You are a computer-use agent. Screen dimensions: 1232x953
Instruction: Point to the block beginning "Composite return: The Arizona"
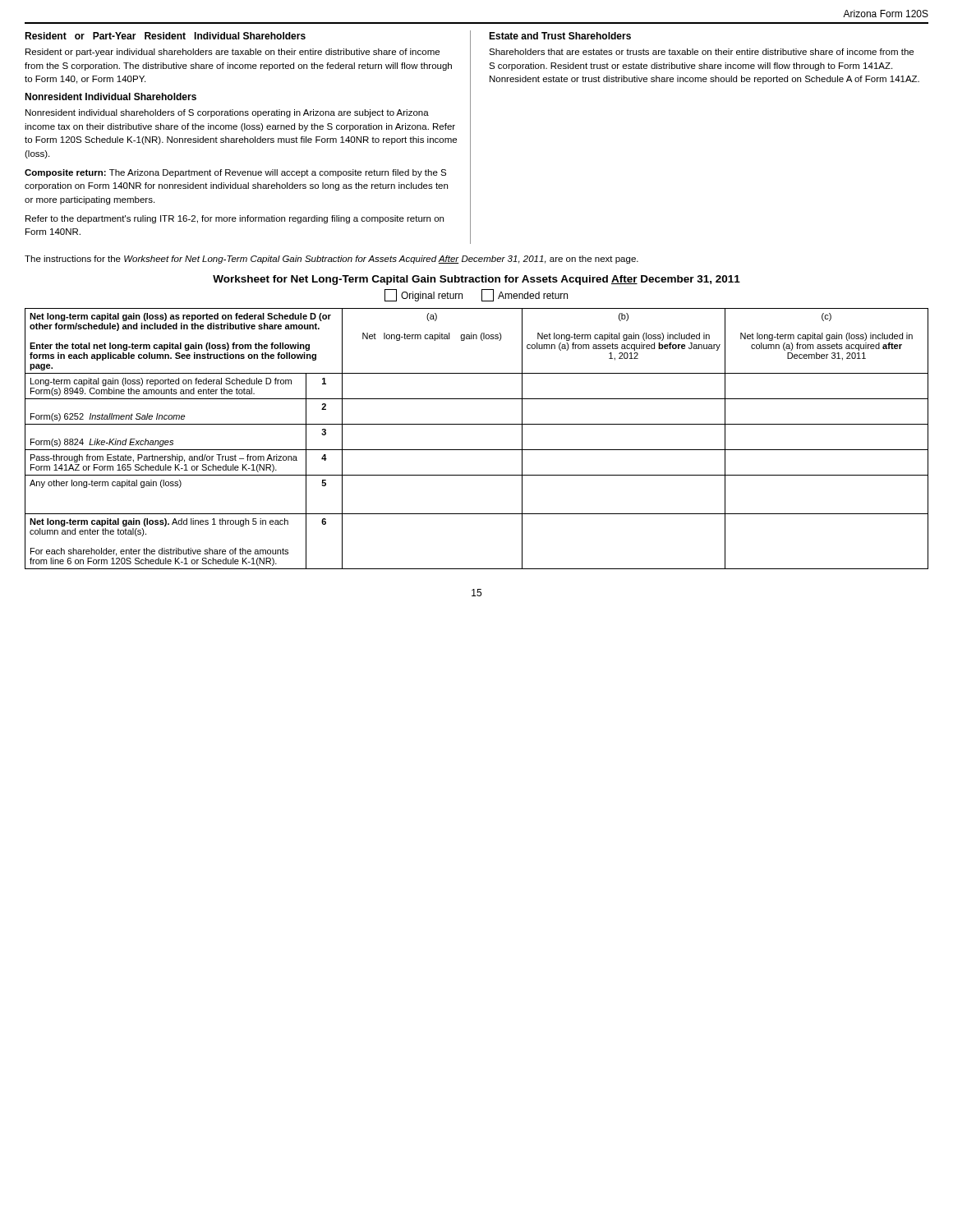point(237,186)
